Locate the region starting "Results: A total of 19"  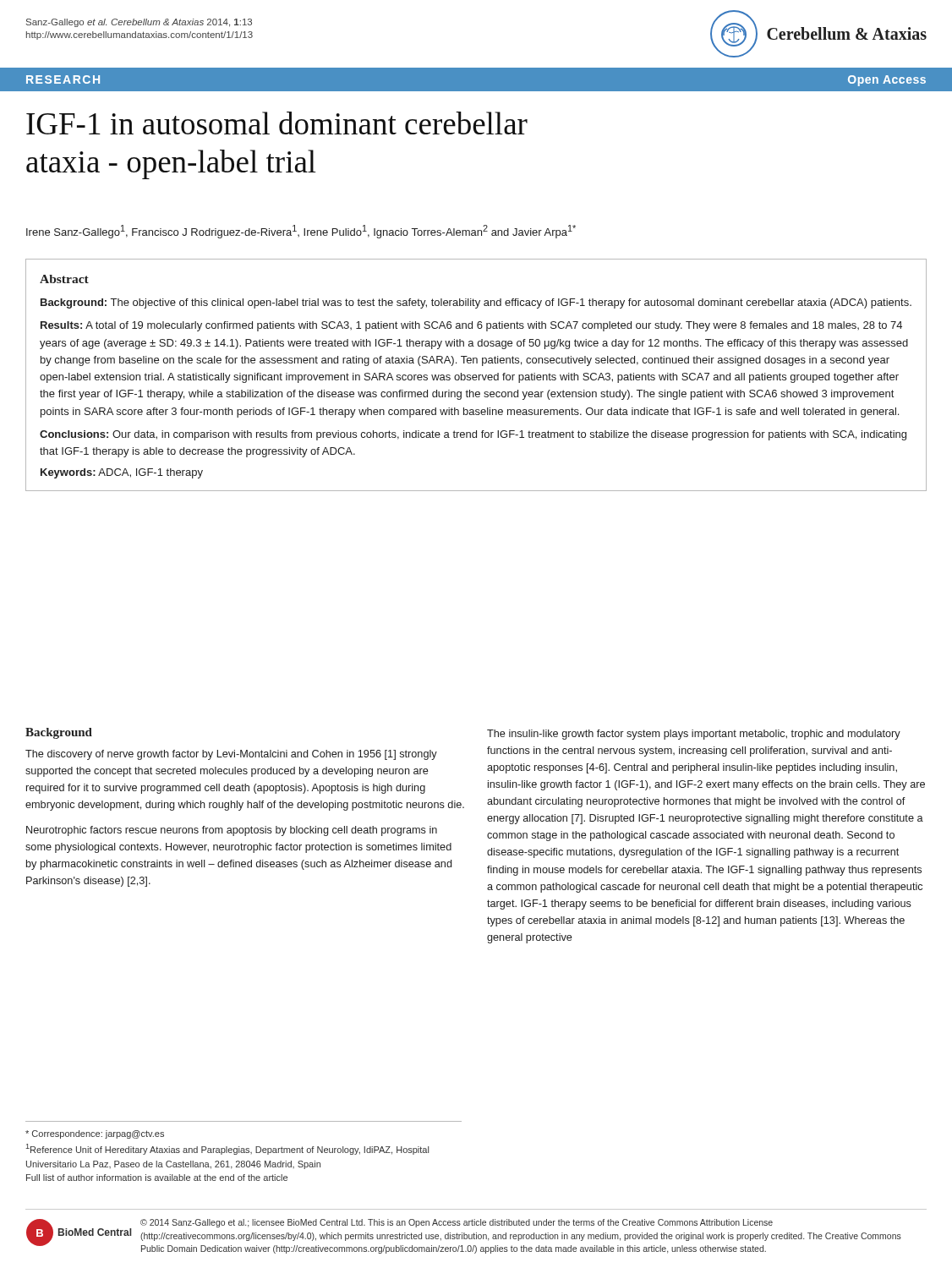coord(474,368)
